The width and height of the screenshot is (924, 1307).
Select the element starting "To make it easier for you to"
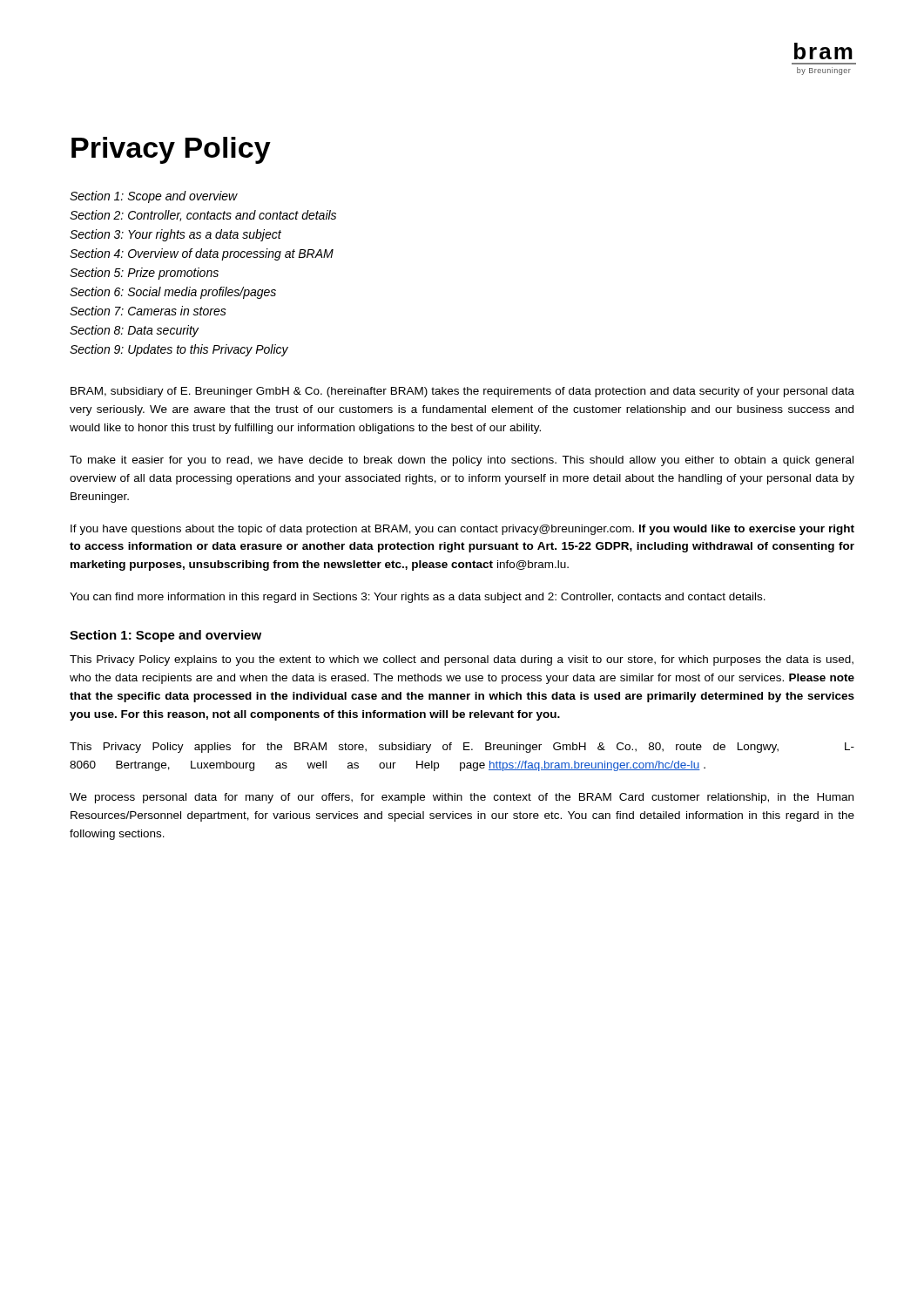[462, 478]
